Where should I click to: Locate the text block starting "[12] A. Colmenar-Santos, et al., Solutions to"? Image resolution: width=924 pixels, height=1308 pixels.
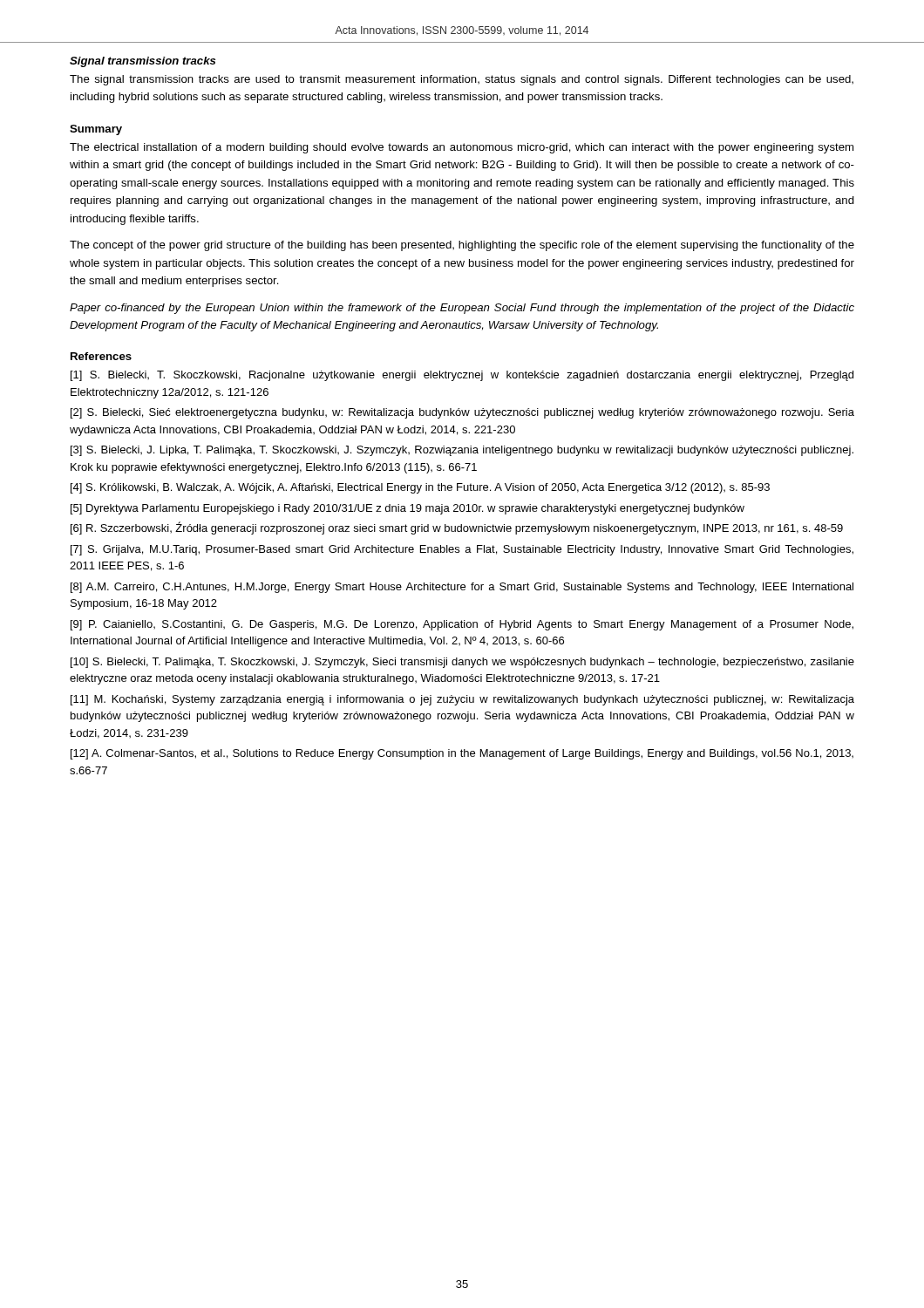[x=462, y=762]
